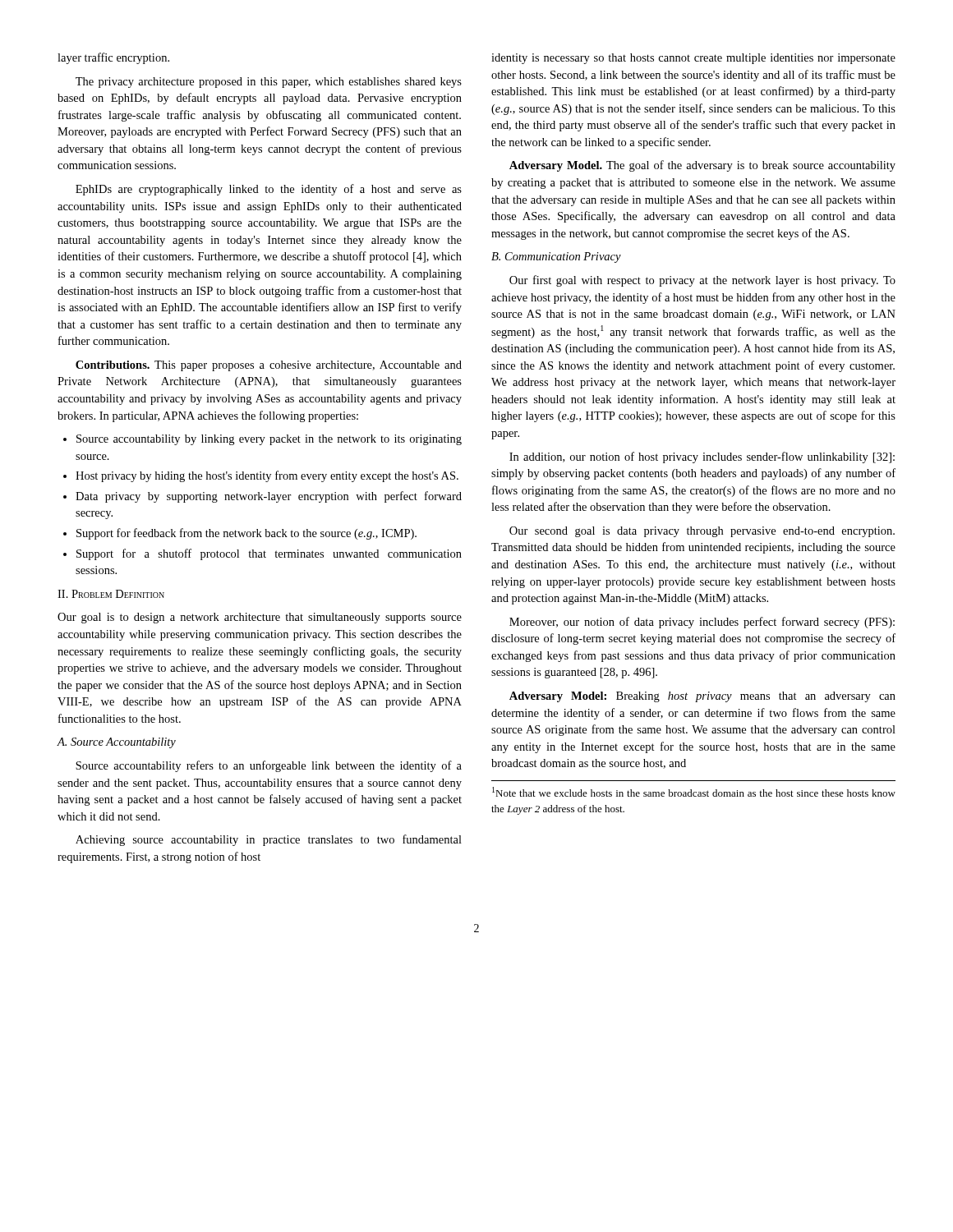The width and height of the screenshot is (953, 1232).
Task: Select the text block starting "Adversary Model. The goal of"
Action: (693, 199)
